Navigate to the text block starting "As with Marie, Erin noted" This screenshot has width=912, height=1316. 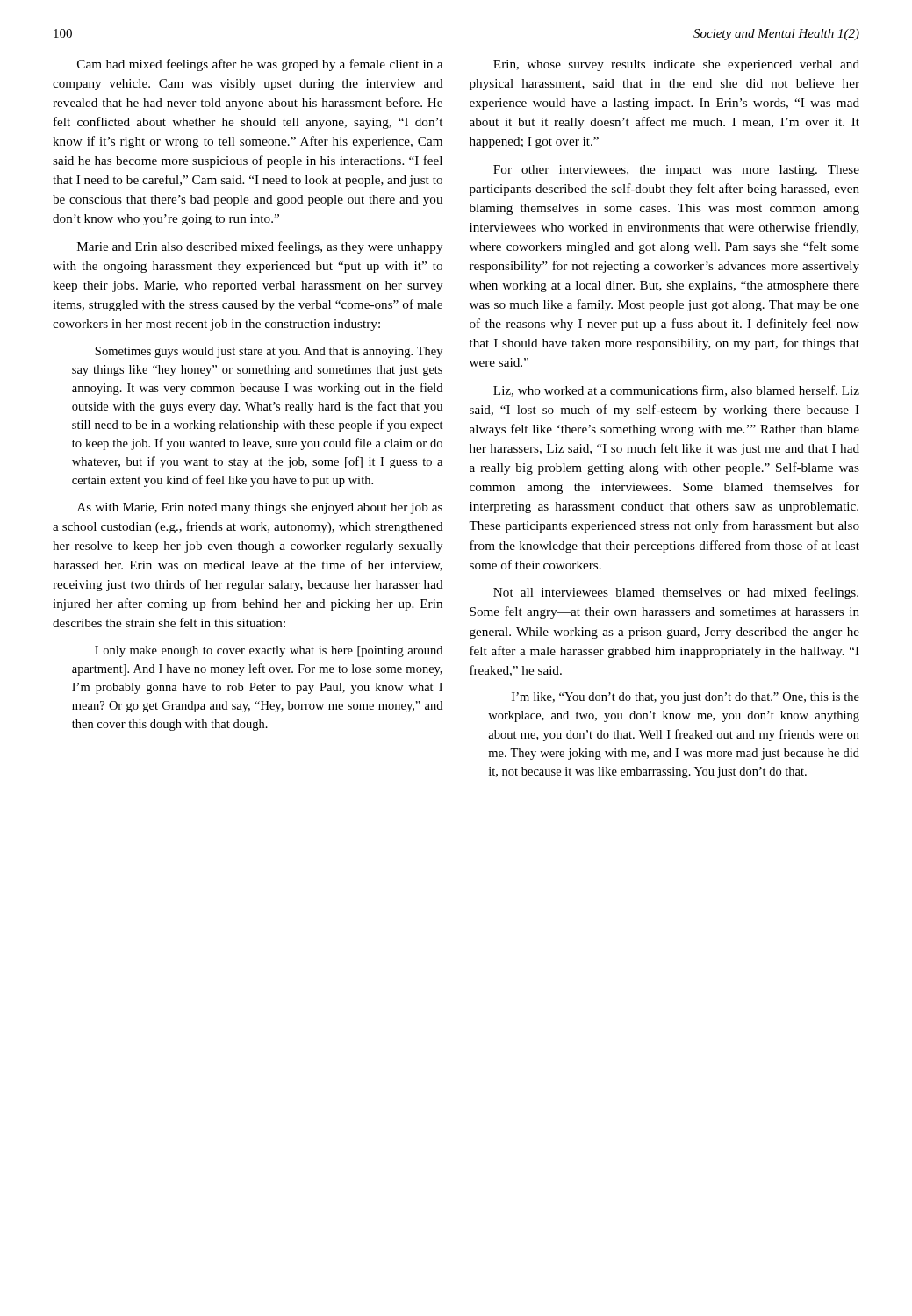(248, 565)
